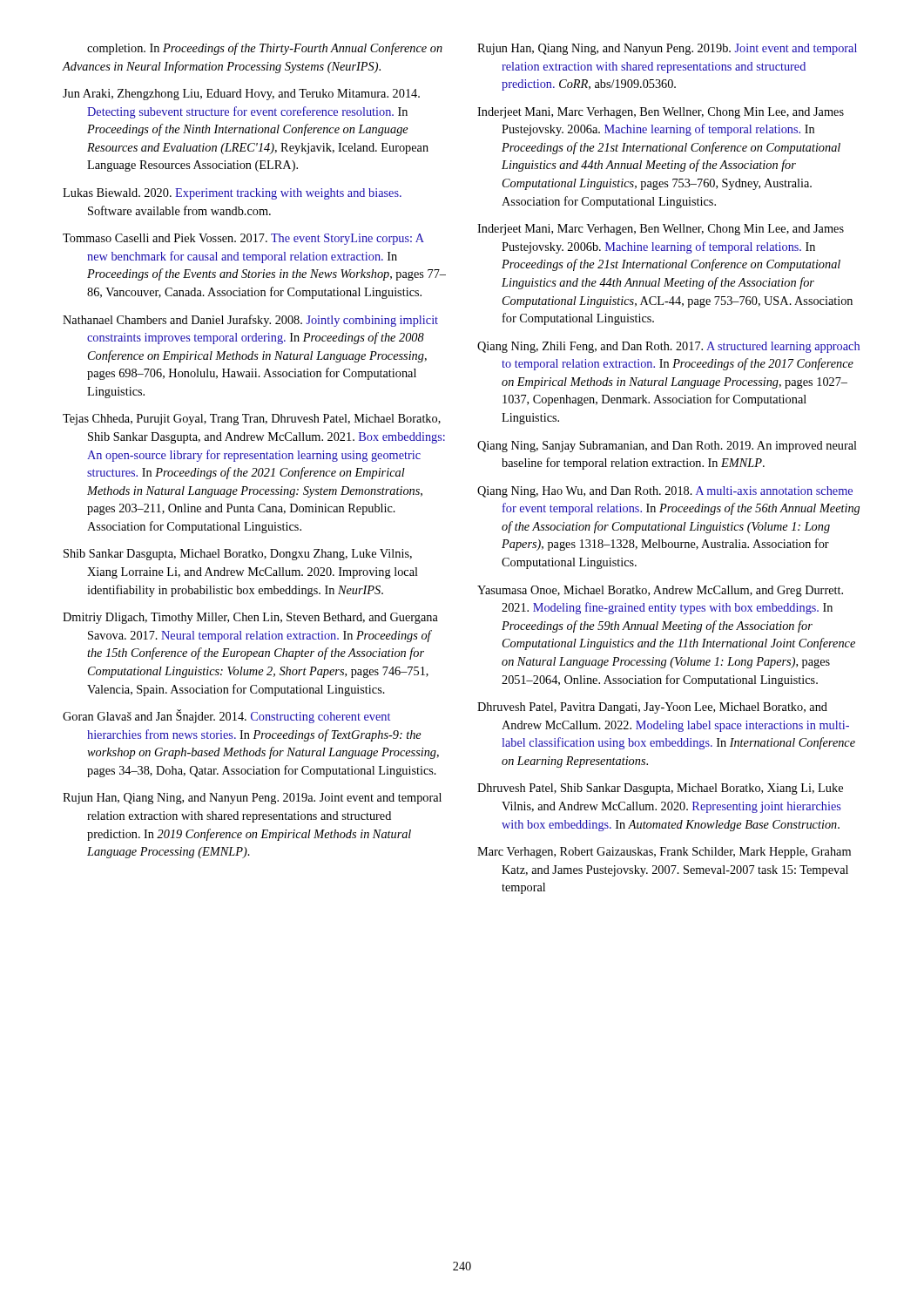Point to the block starting "Lukas Biewald. 2020. Experiment tracking"

coord(232,202)
